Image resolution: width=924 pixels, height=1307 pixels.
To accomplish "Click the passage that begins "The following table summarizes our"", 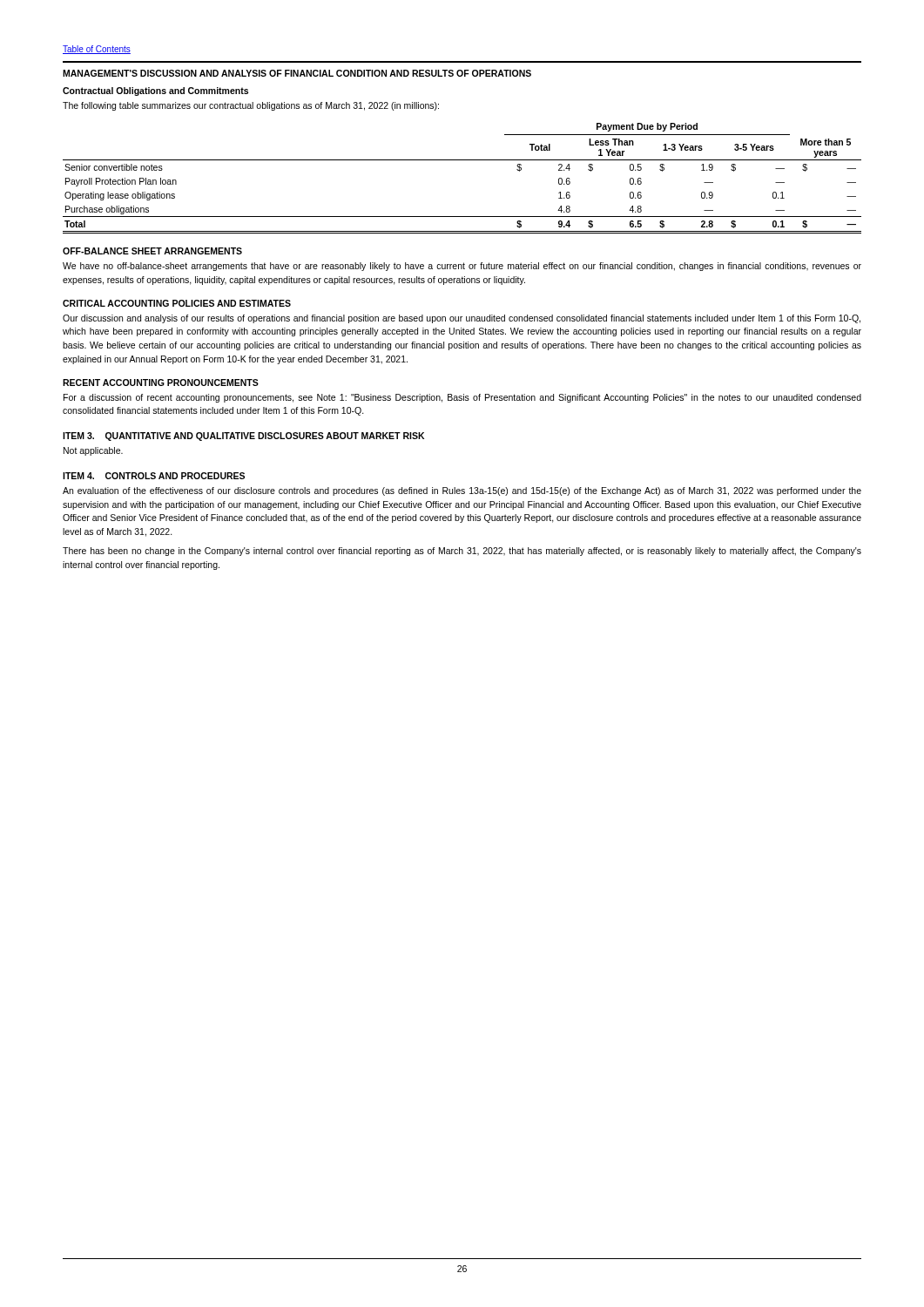I will pyautogui.click(x=251, y=105).
